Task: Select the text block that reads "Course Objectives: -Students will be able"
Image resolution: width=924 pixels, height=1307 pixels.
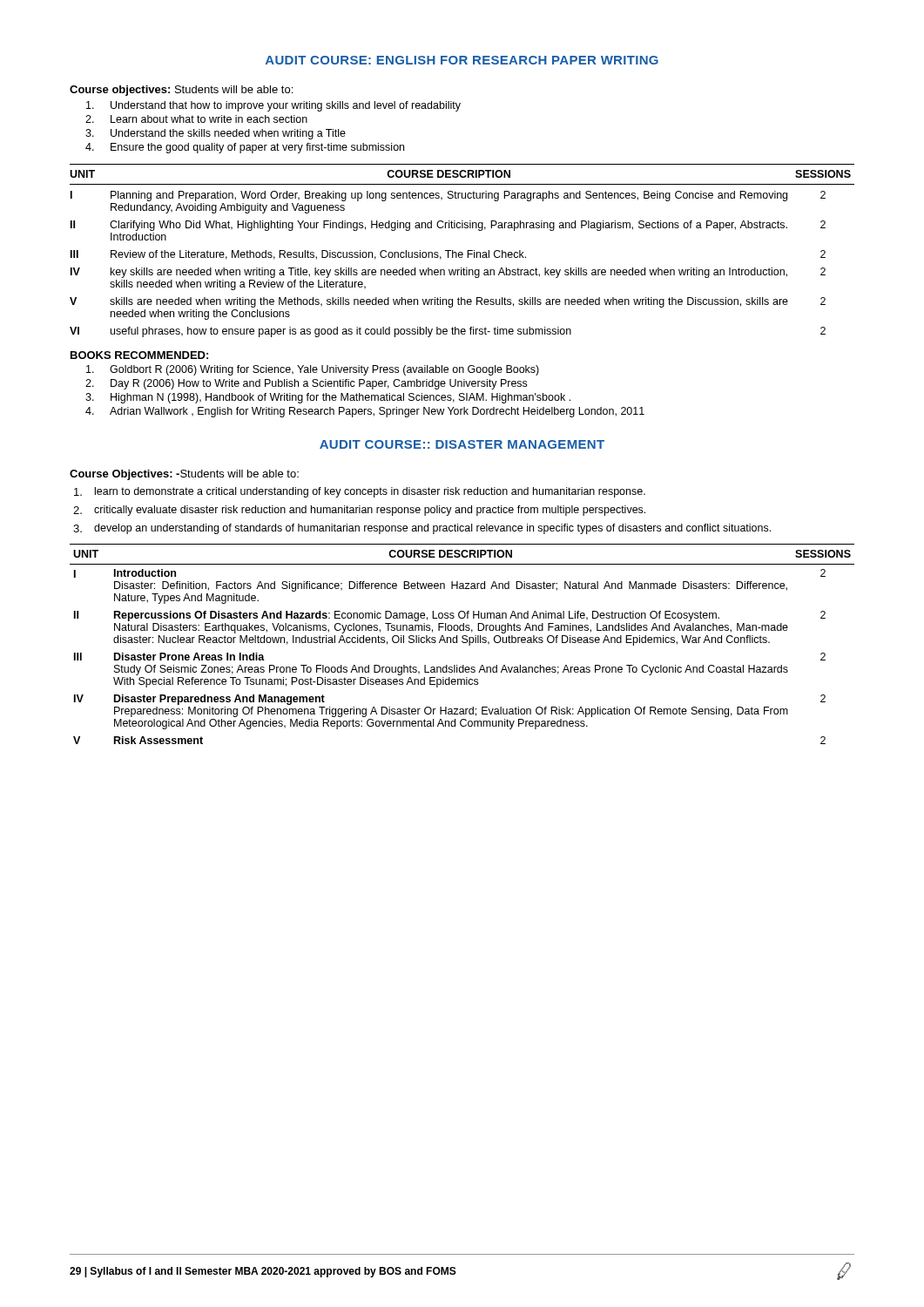Action: pyautogui.click(x=185, y=474)
